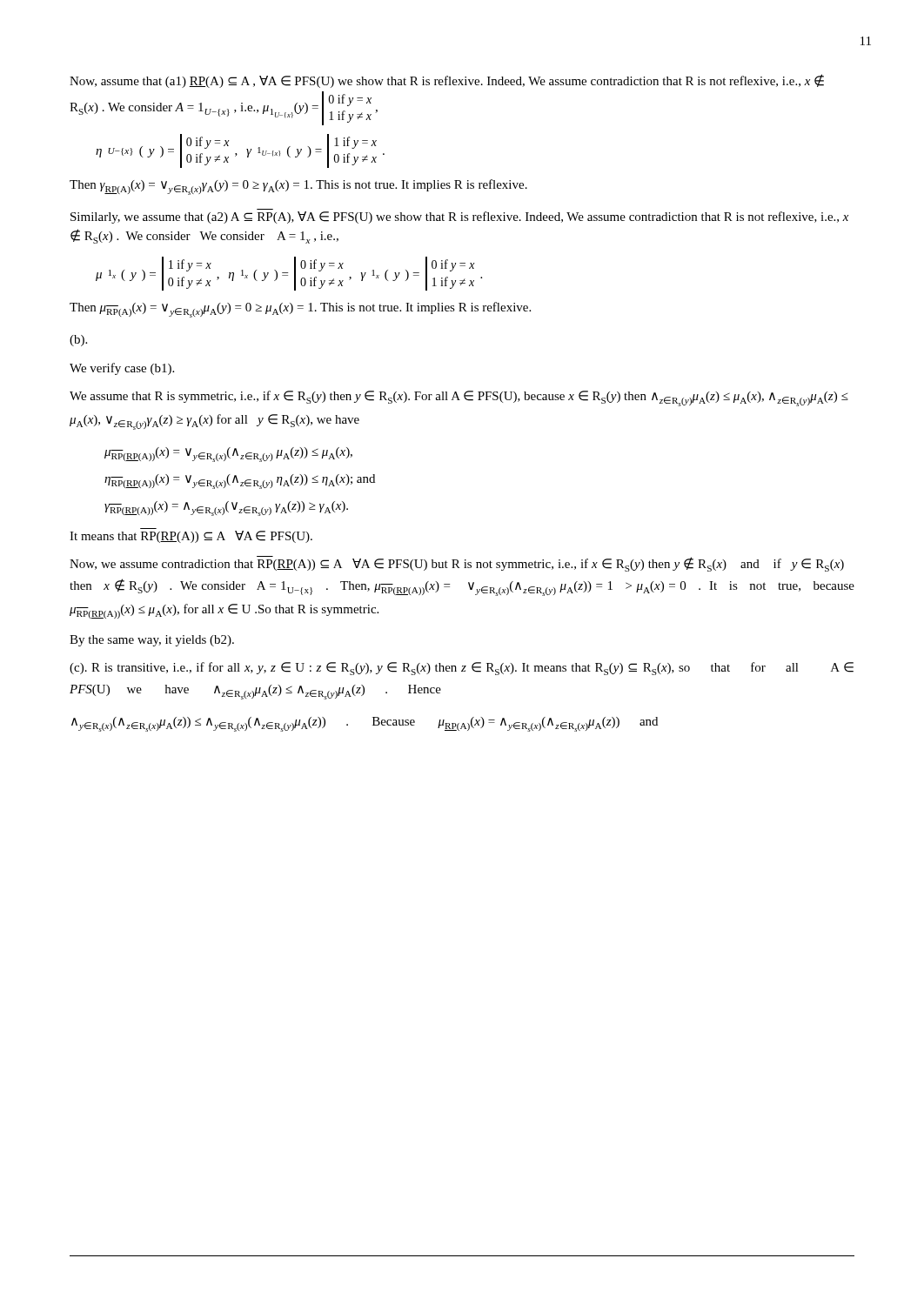Click on the text block with the text "Now, assume that (a1)"
Screen dimensions: 1305x924
click(x=447, y=81)
